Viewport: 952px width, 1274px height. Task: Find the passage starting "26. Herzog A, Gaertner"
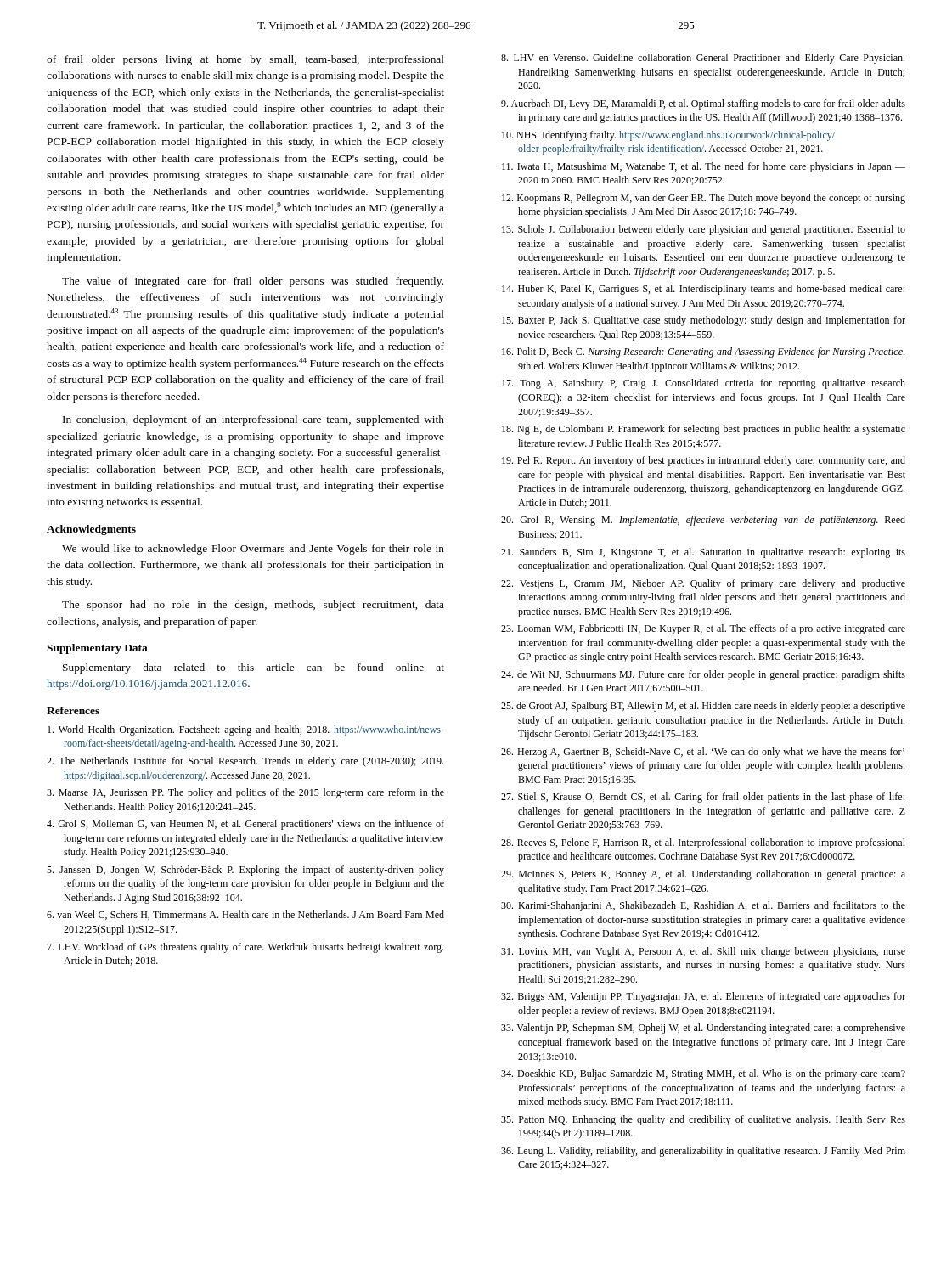(x=703, y=765)
